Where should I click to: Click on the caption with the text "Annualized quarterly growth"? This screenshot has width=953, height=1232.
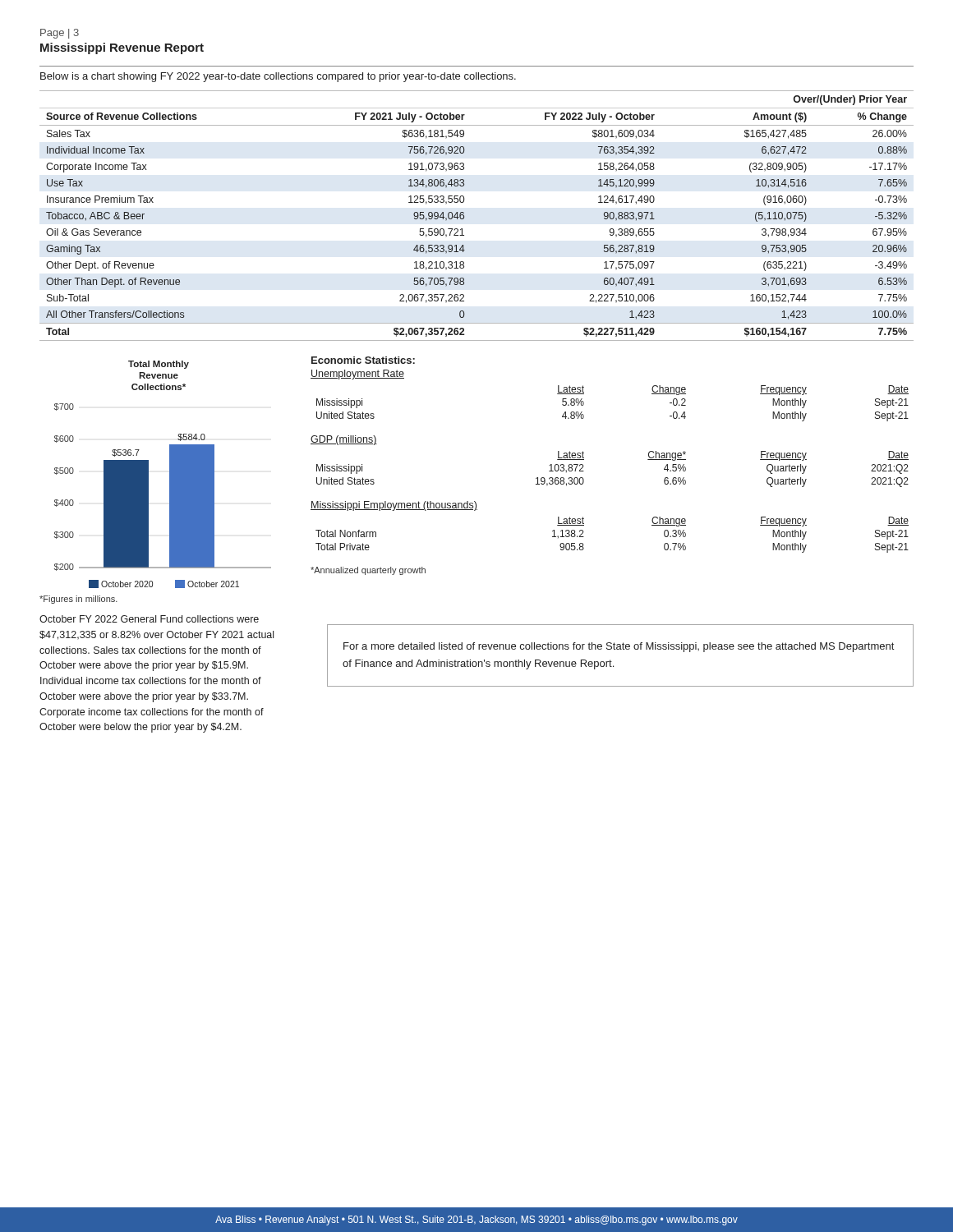click(x=368, y=570)
